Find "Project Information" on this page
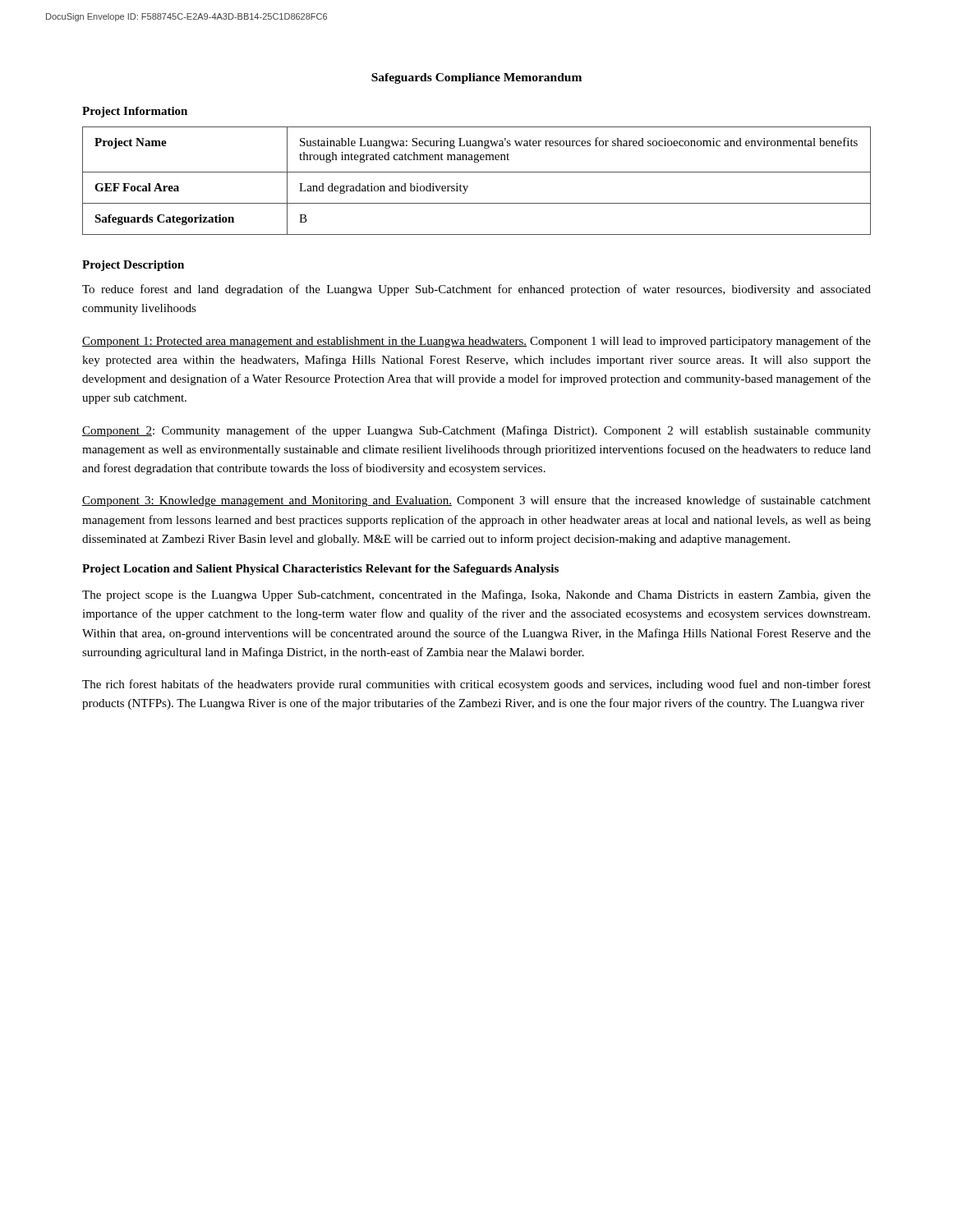Screen dimensions: 1232x953 tap(135, 111)
